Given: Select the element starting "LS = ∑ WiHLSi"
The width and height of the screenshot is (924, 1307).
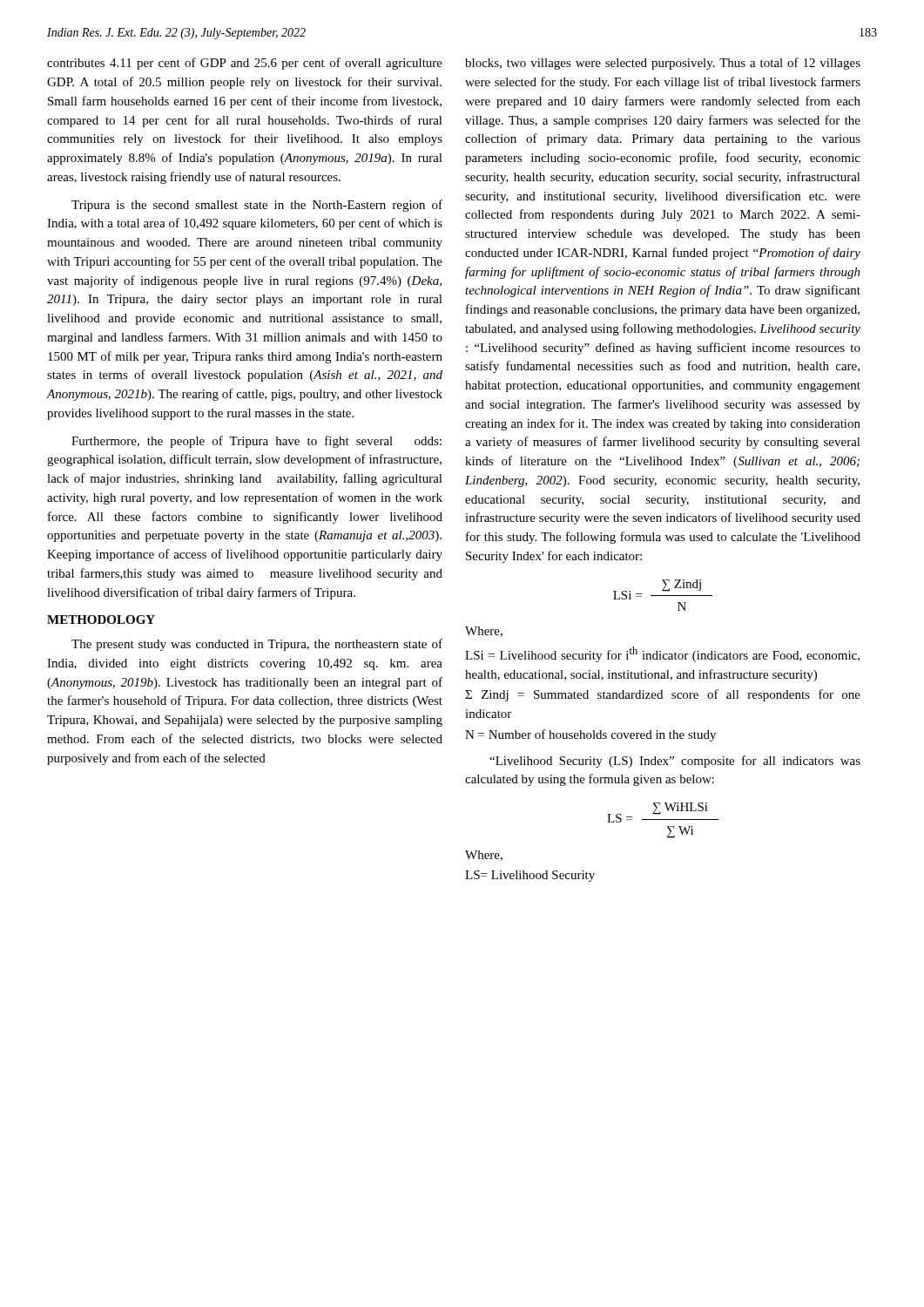Looking at the screenshot, I should click(663, 819).
